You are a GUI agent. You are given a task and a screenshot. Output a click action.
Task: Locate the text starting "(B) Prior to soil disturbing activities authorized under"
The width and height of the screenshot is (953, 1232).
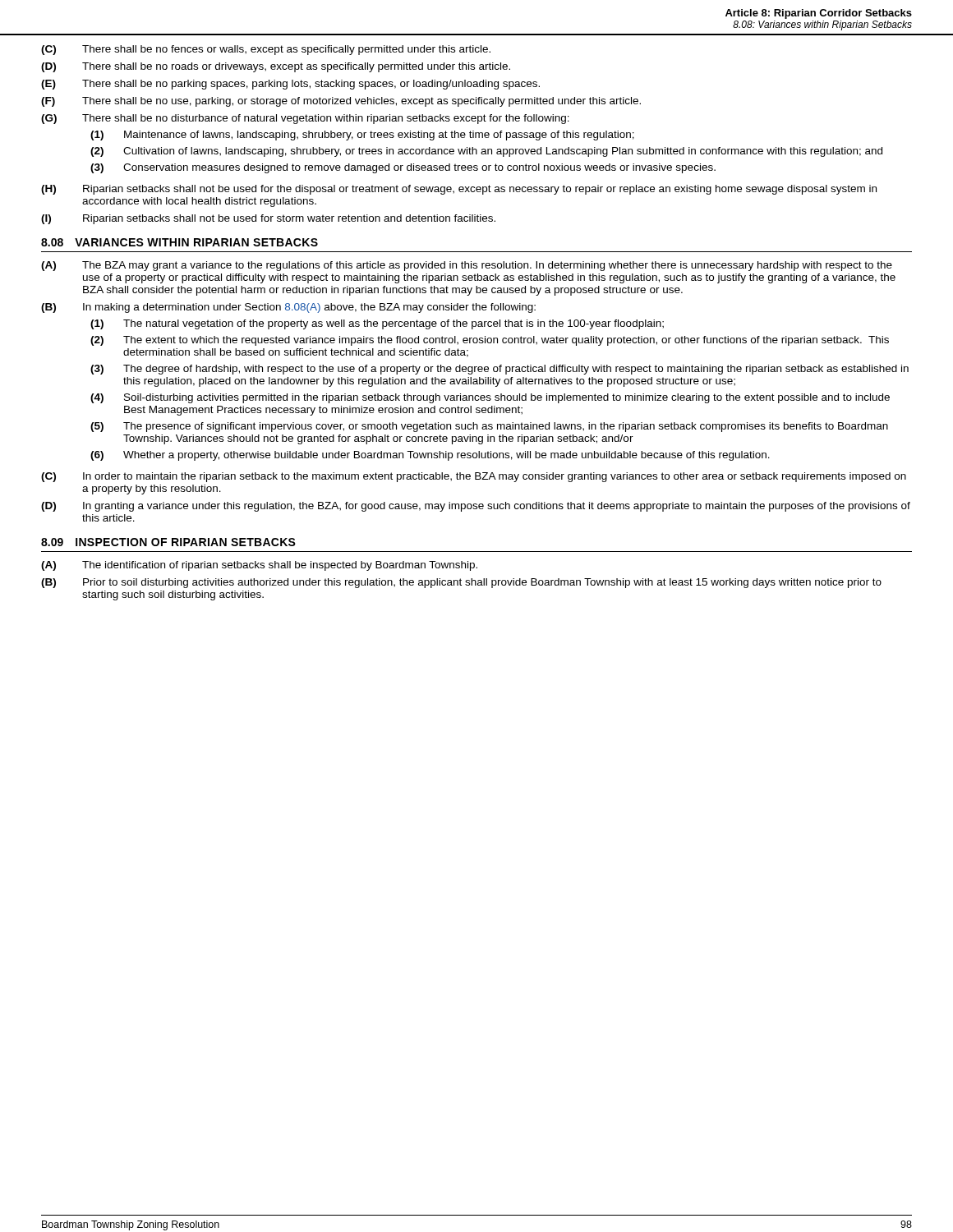click(x=476, y=588)
